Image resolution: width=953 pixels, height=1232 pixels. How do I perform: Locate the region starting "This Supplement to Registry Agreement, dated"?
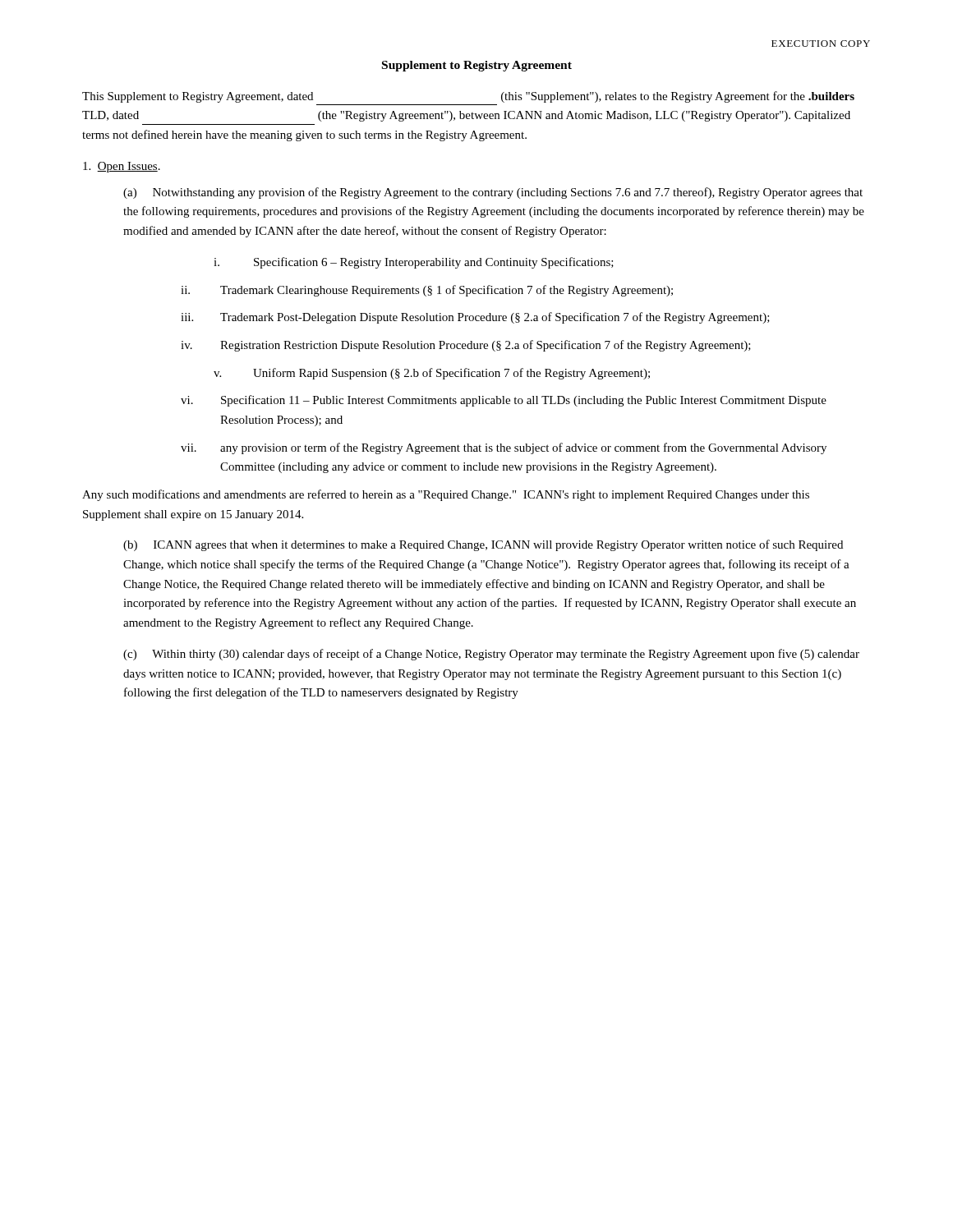point(468,115)
